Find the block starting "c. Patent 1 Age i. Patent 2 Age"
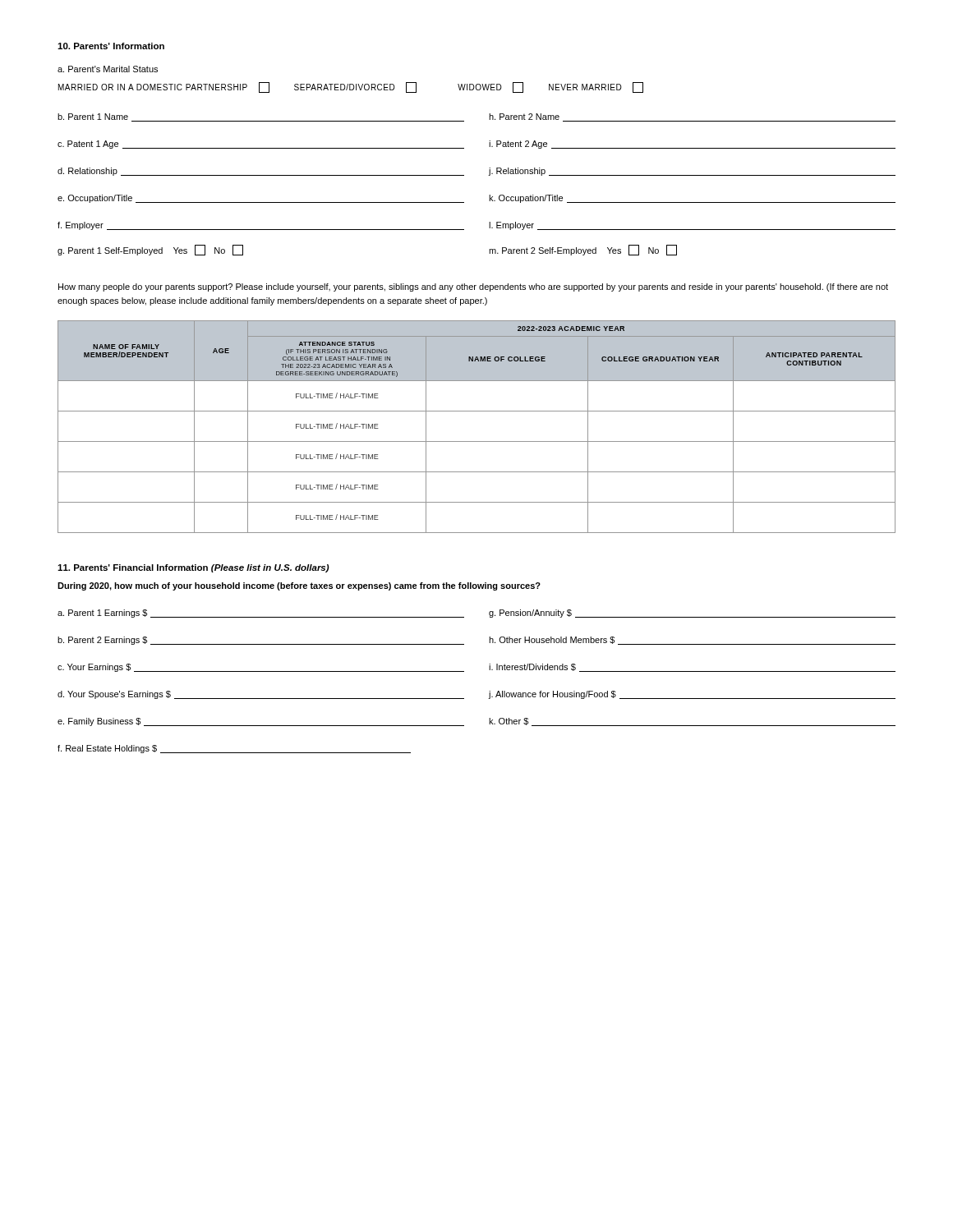This screenshot has width=953, height=1232. (89, 144)
